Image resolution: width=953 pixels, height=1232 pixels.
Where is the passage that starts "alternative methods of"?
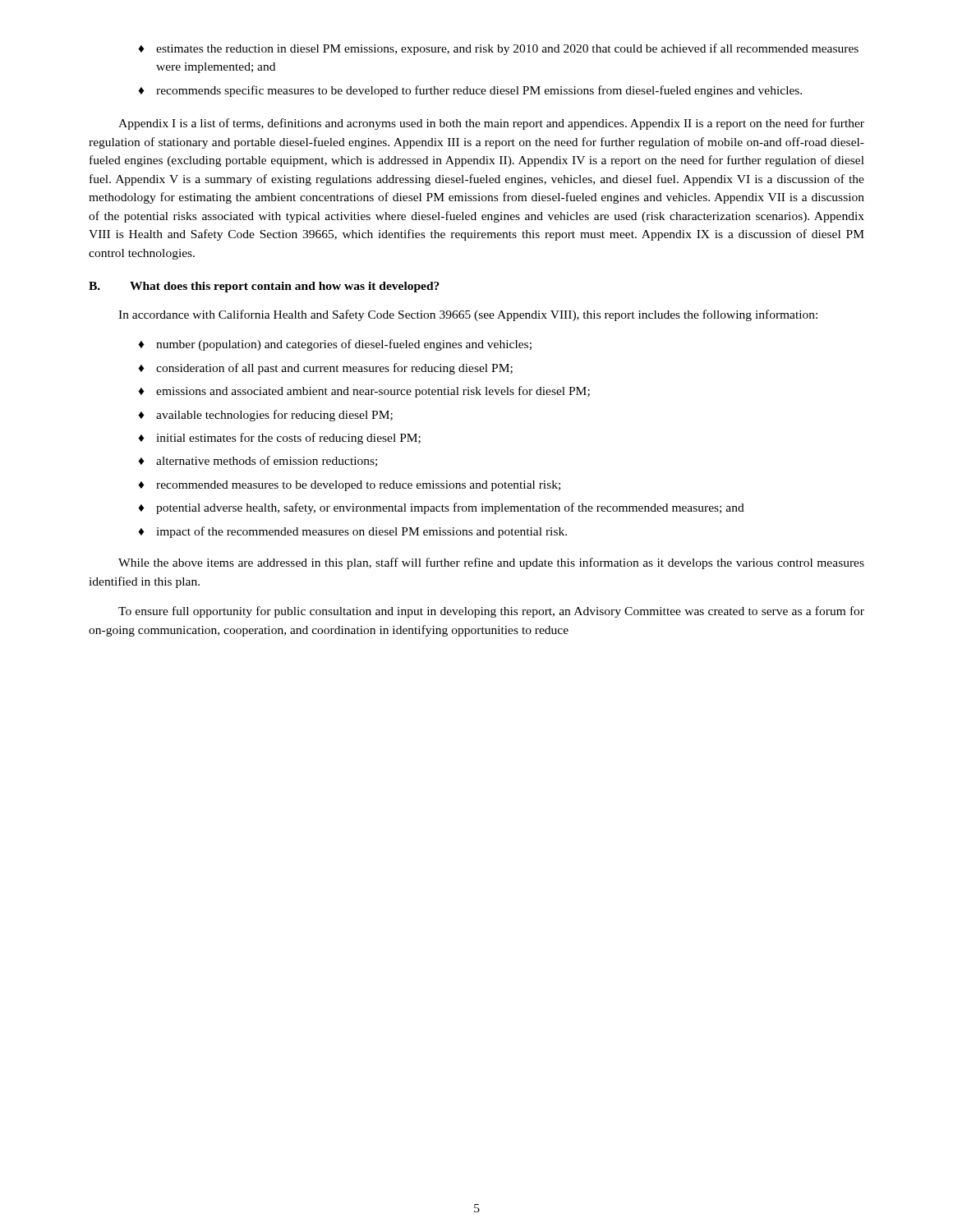267,461
